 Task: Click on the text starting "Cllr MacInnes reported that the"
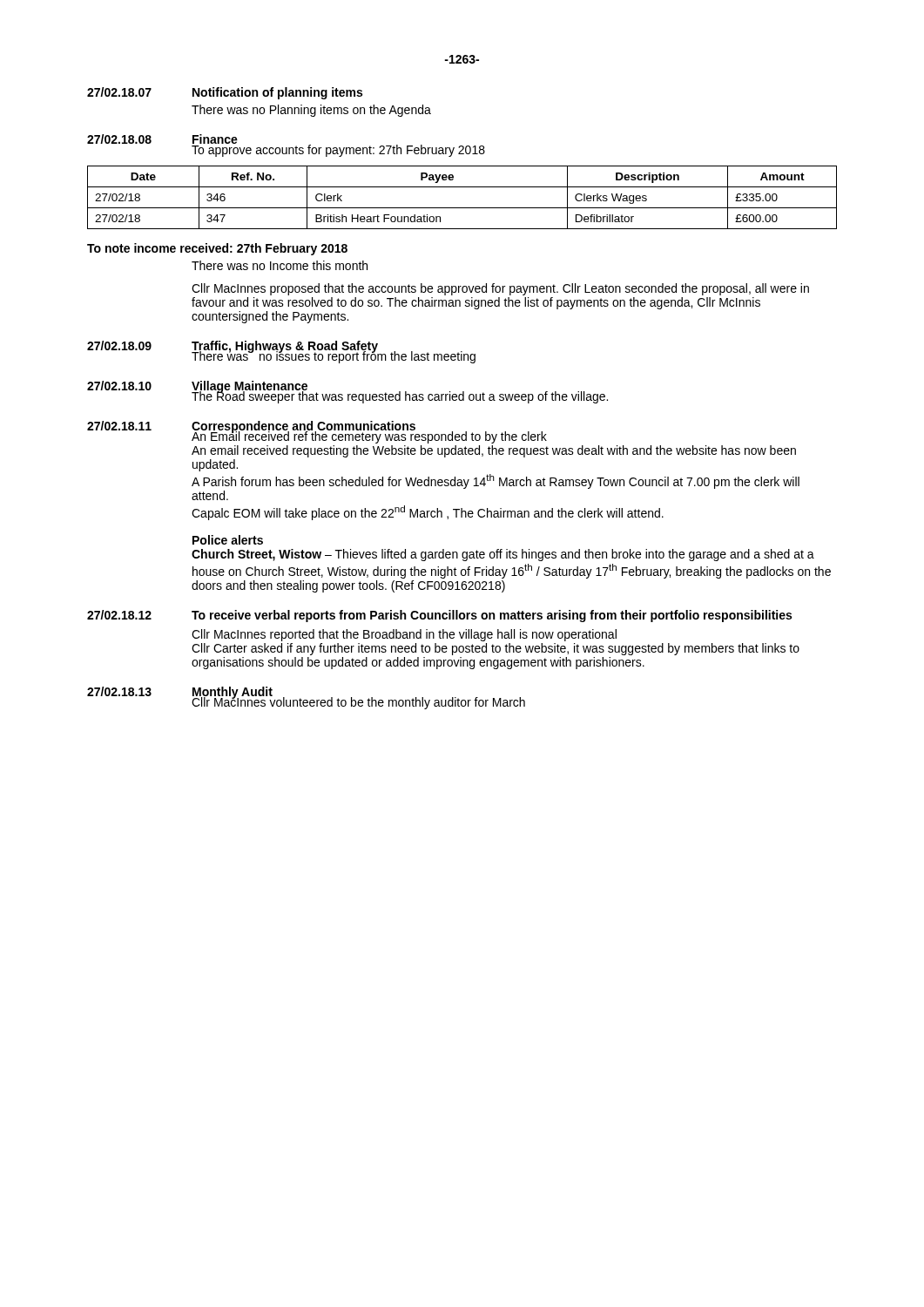point(496,648)
